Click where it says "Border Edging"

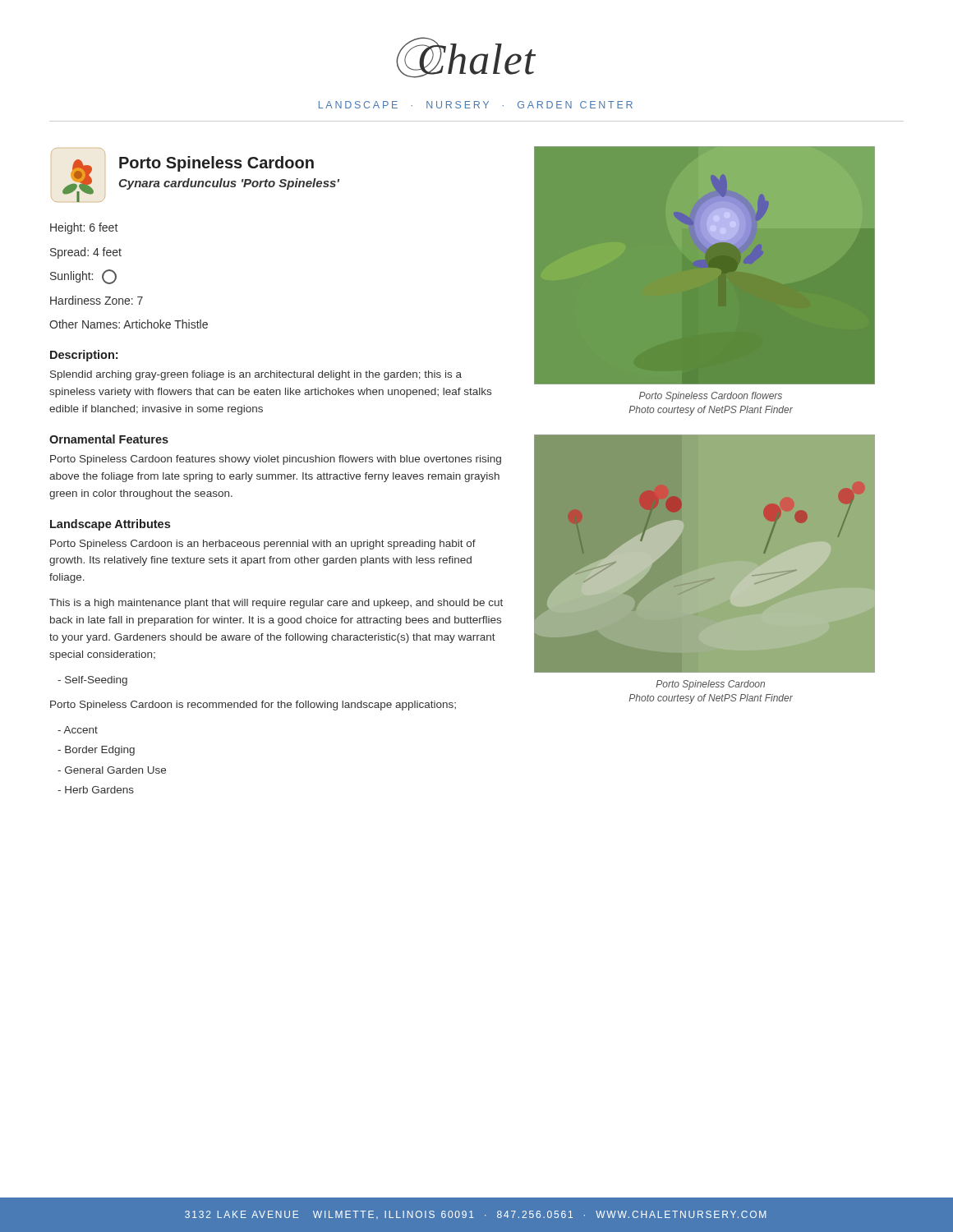coord(96,750)
